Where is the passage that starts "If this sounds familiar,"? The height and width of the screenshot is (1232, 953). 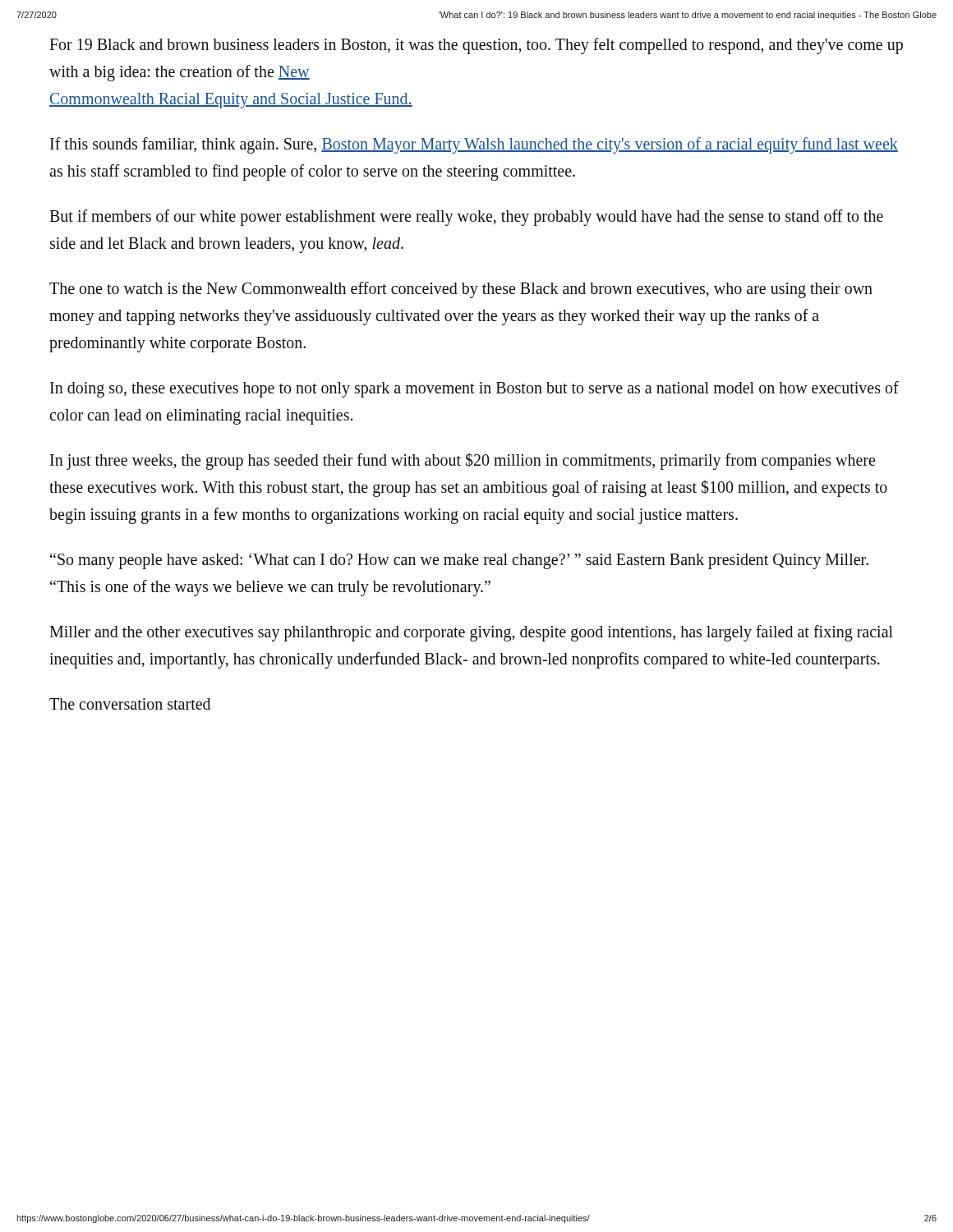474,157
